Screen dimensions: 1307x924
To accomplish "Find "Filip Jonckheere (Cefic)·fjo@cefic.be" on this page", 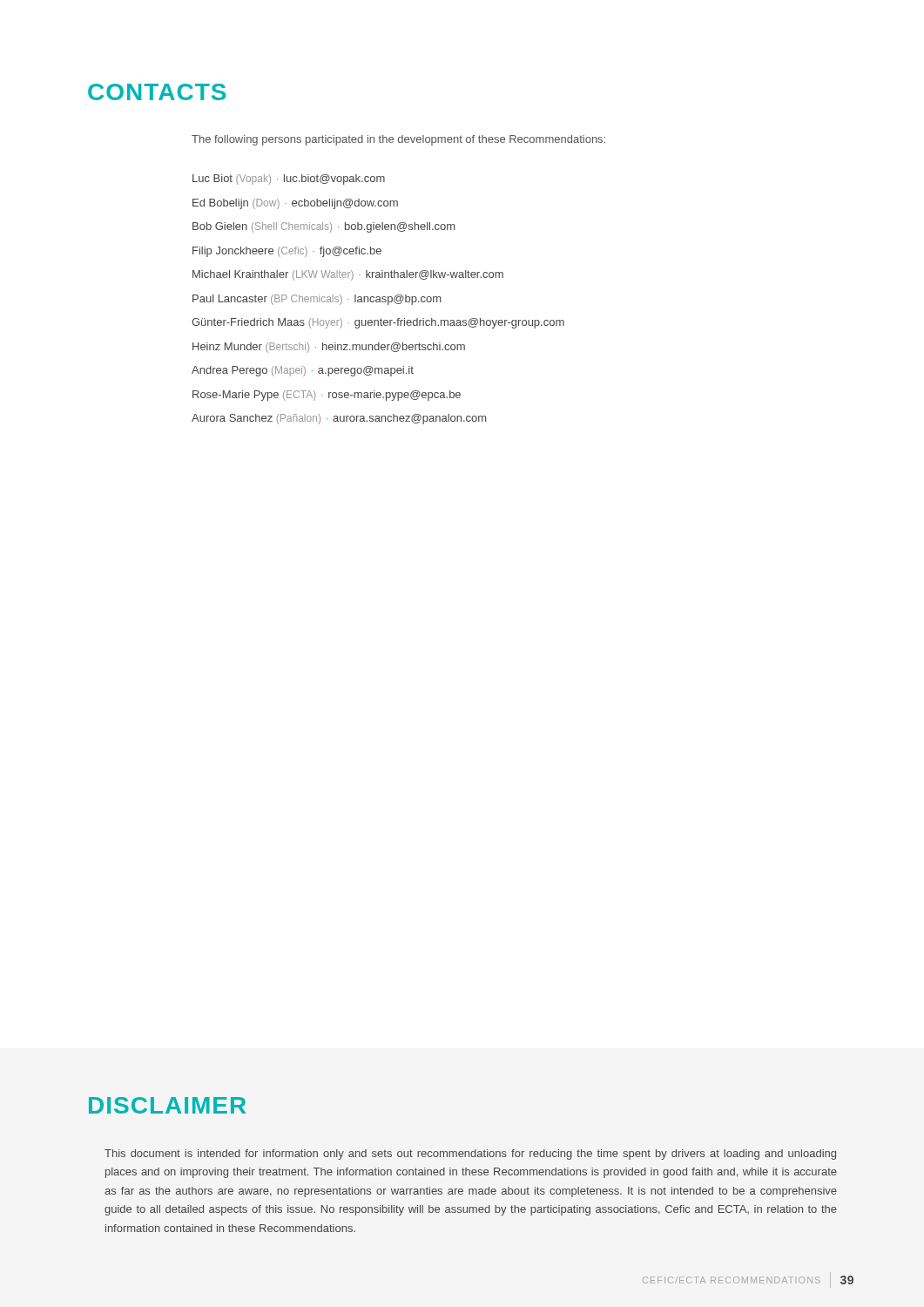I will tap(287, 250).
